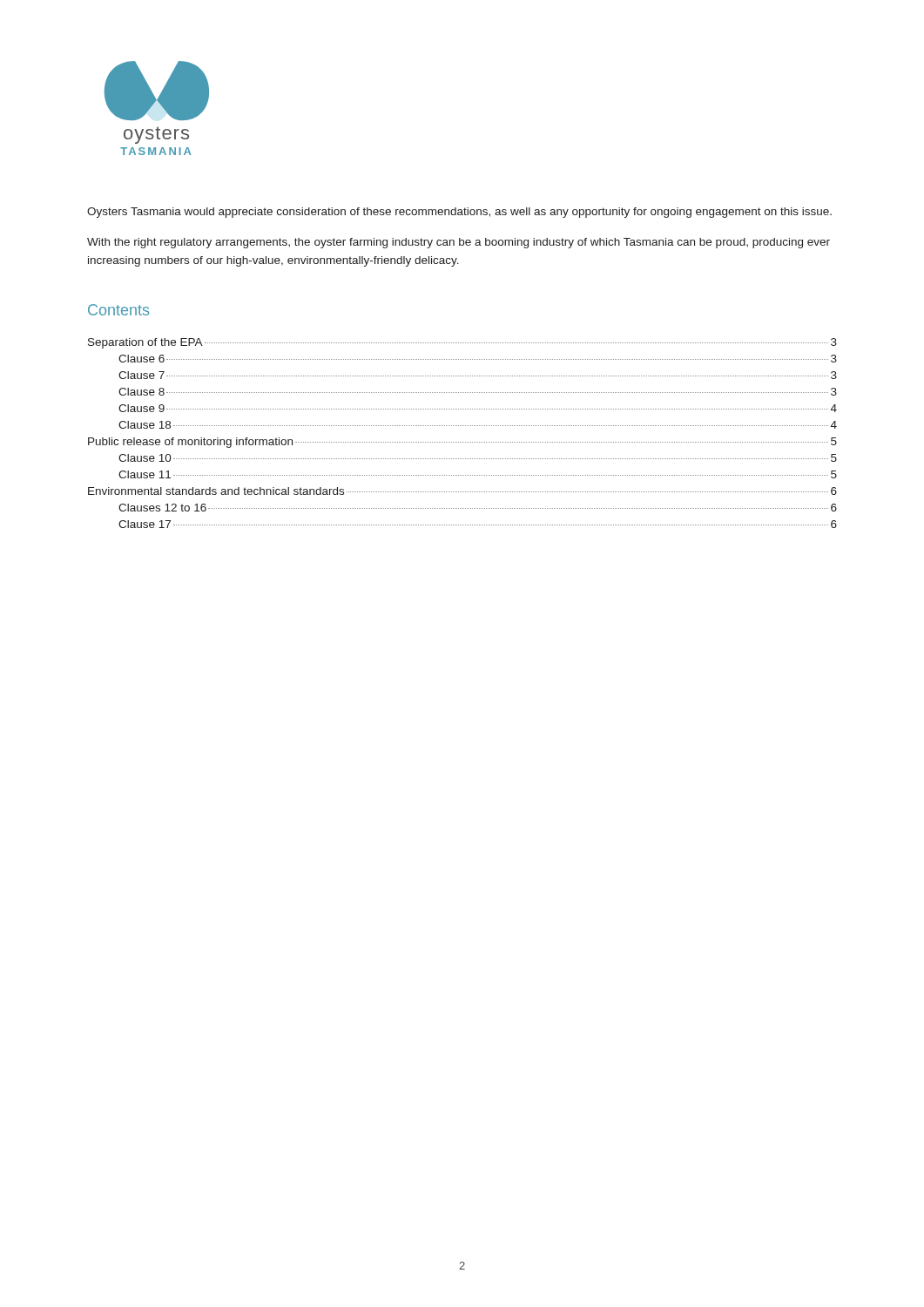This screenshot has width=924, height=1307.
Task: Find the block starting "Clause 7 3"
Action: [x=478, y=375]
